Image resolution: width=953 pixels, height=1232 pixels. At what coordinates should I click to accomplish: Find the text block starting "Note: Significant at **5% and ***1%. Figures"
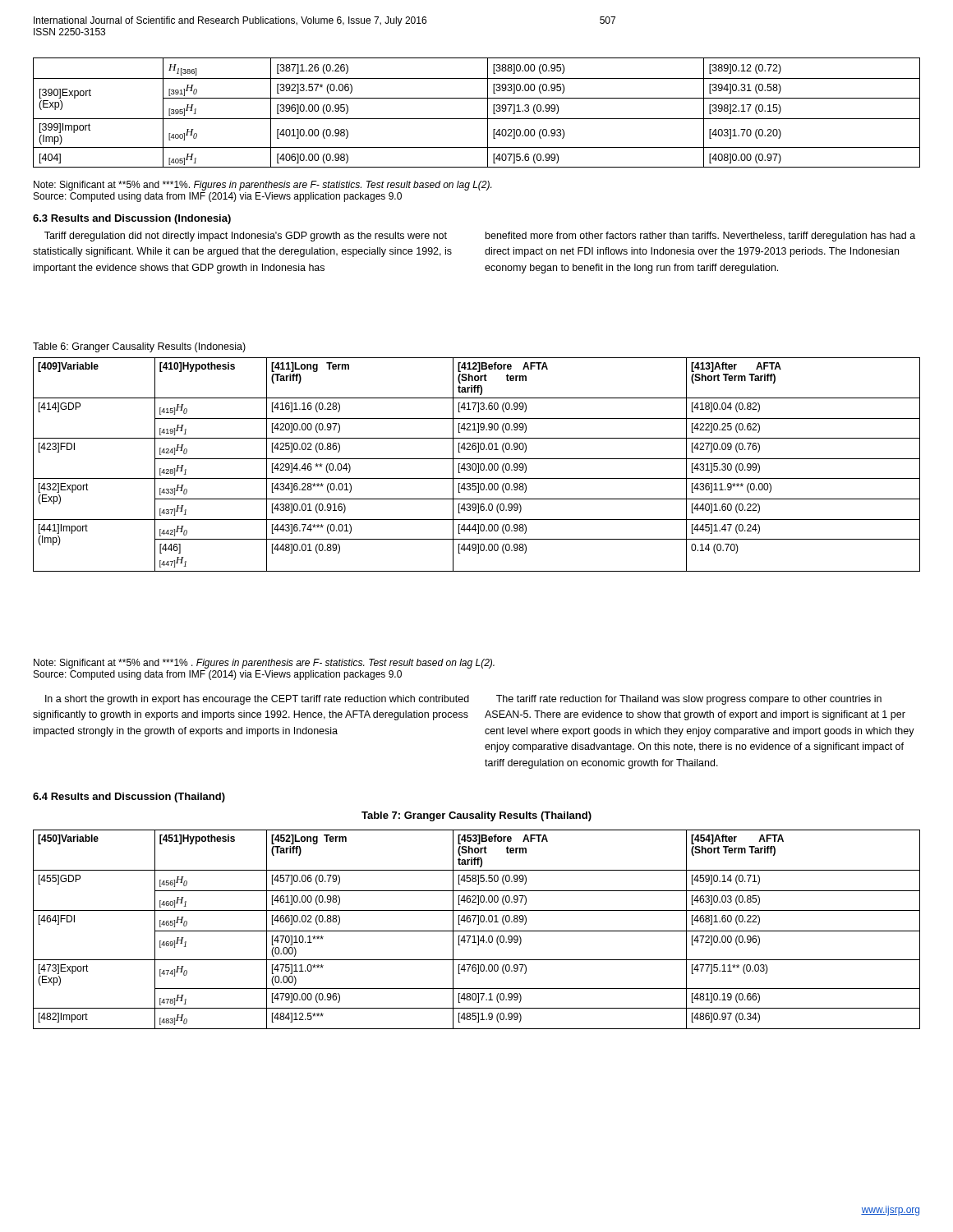point(263,191)
